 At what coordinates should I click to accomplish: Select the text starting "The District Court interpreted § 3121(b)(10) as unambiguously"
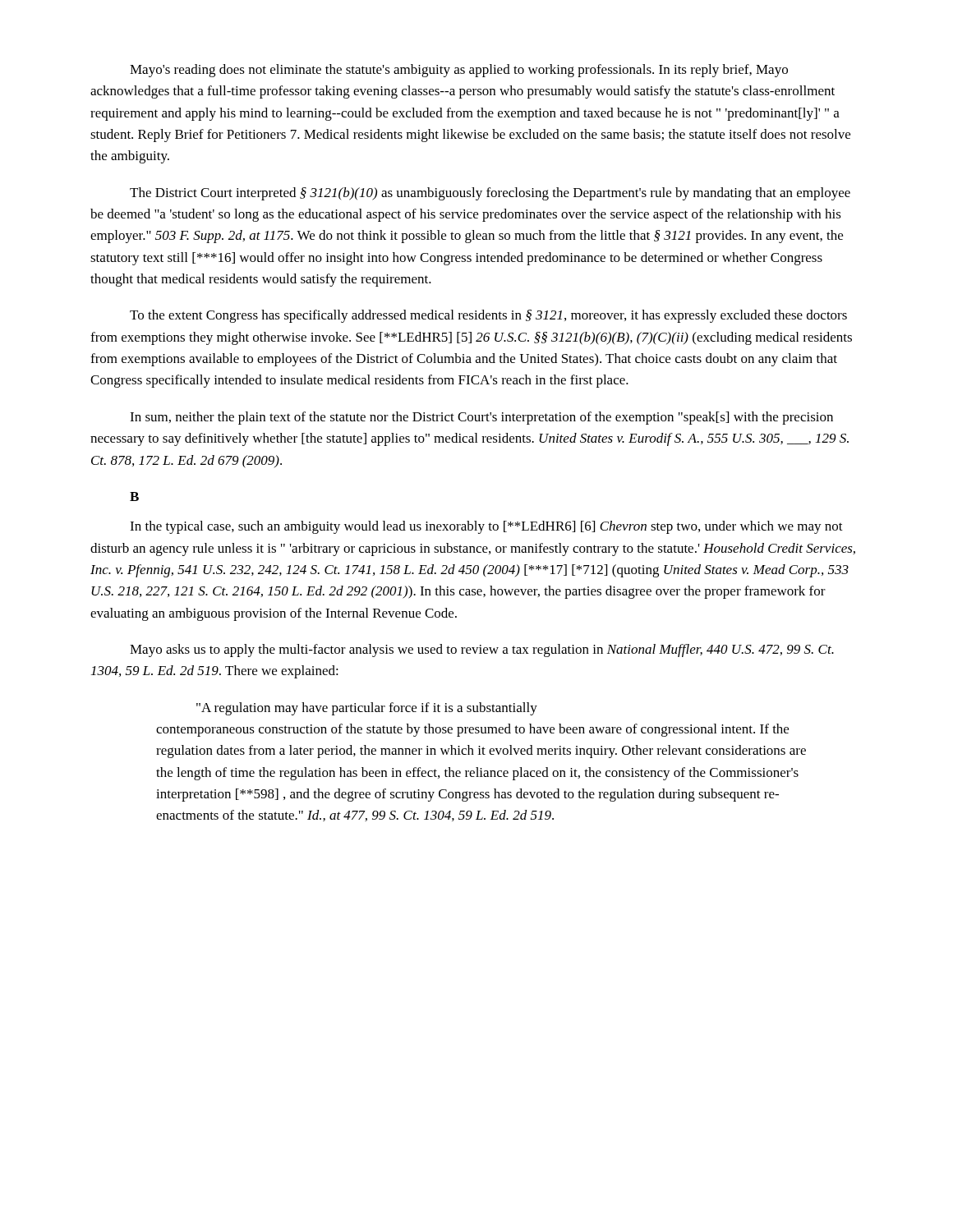(470, 236)
